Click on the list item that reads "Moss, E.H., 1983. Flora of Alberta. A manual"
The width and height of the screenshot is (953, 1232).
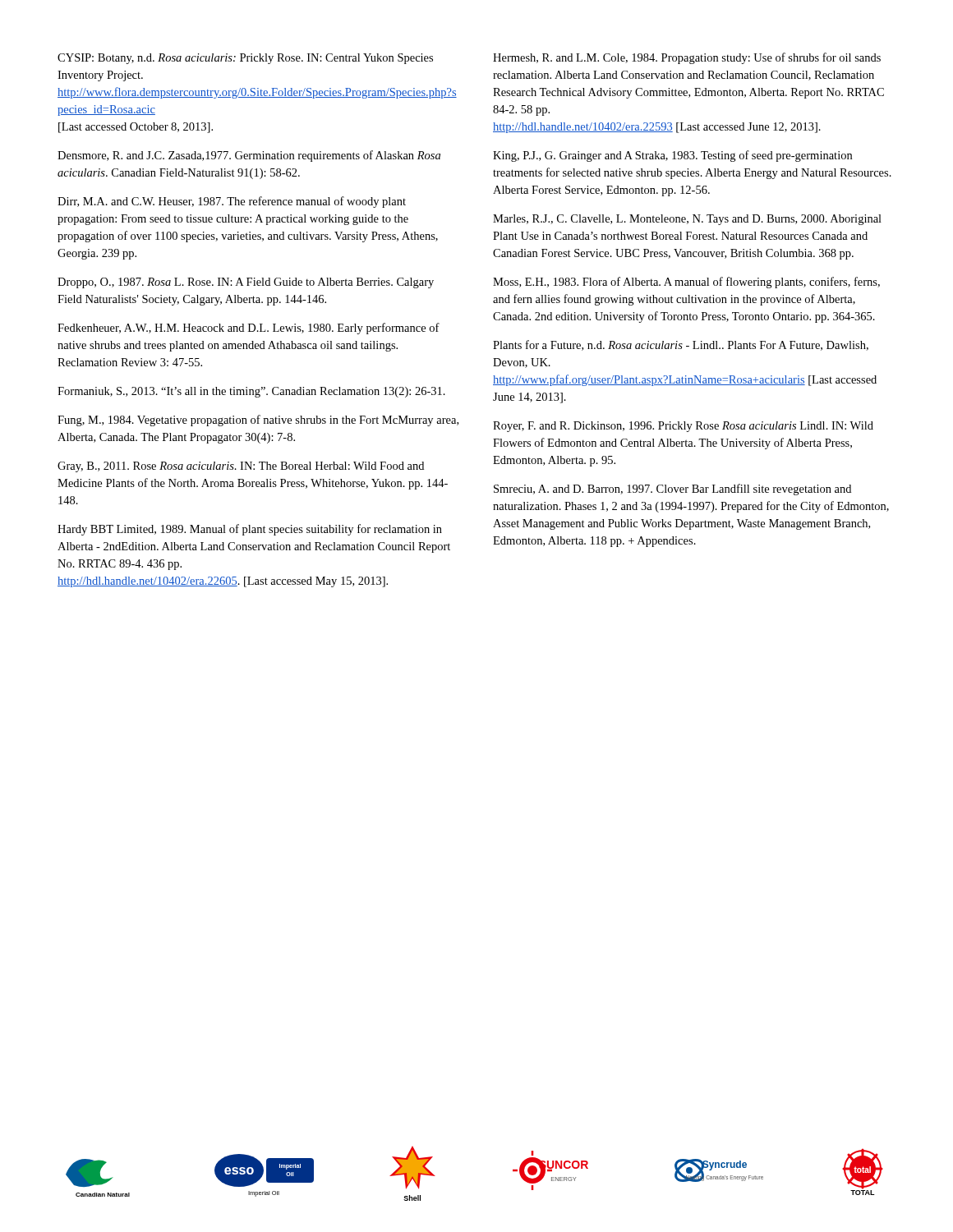[x=687, y=299]
